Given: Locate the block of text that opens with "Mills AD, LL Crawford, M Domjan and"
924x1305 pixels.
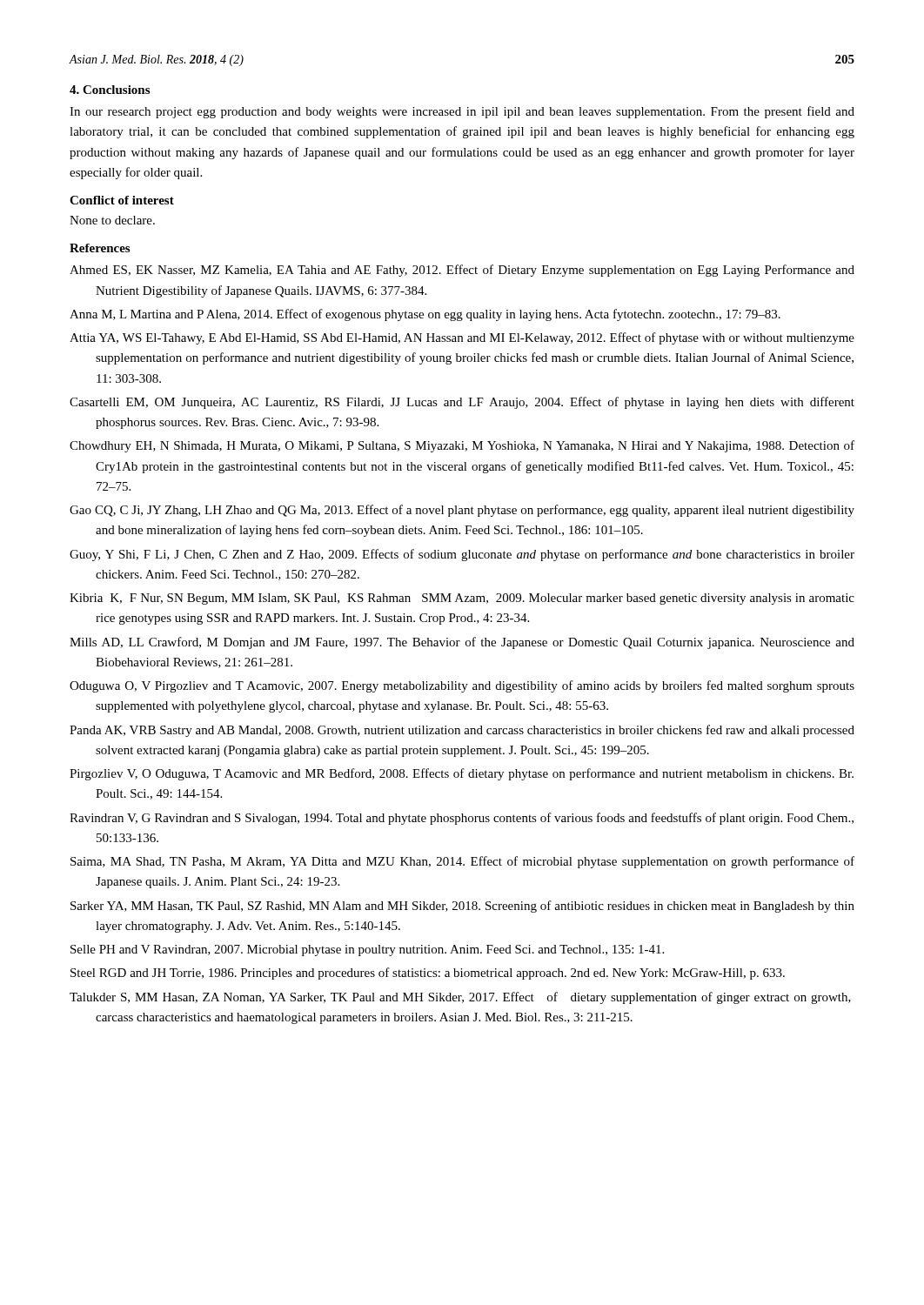Looking at the screenshot, I should tap(462, 652).
